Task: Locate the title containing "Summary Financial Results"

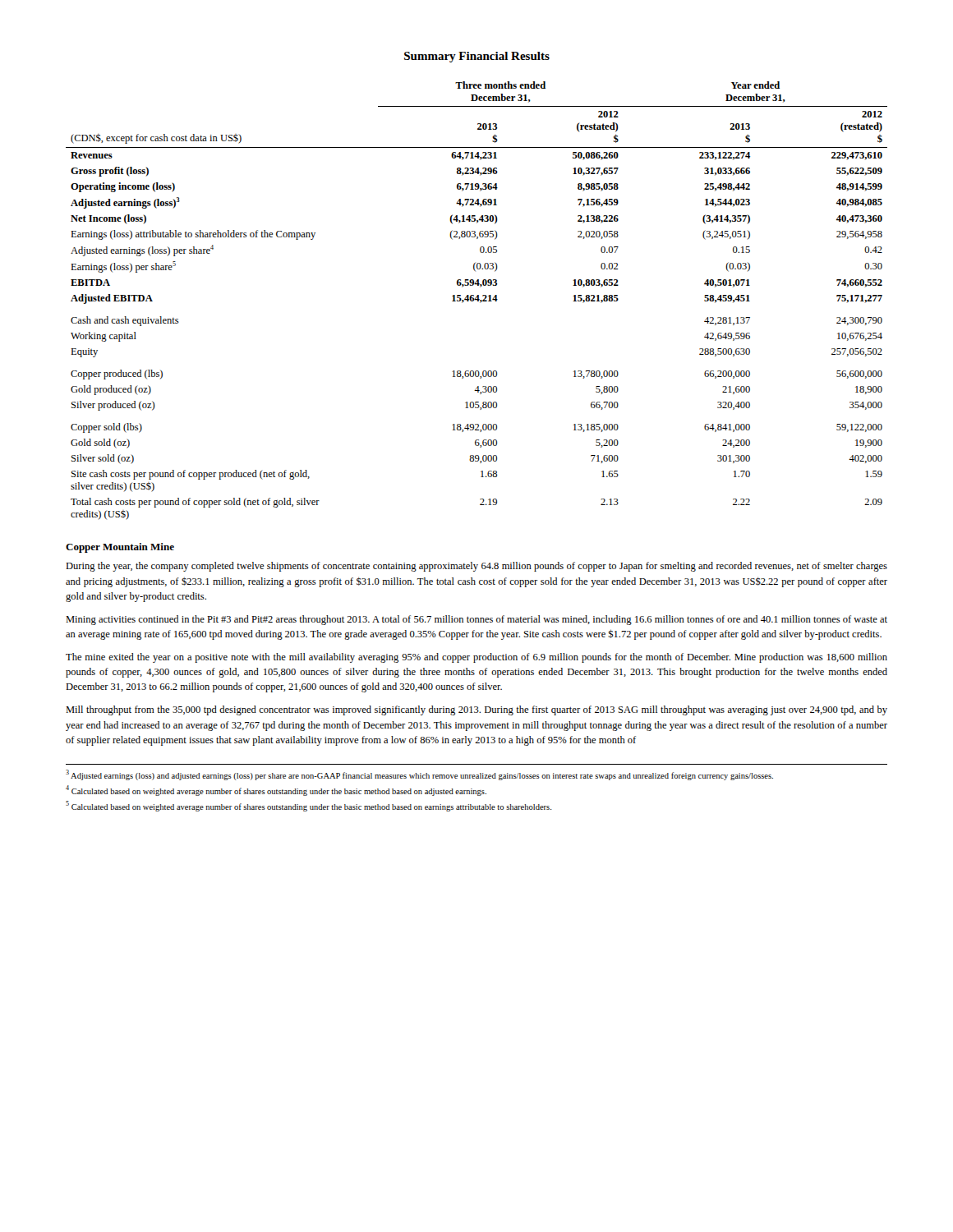Action: point(476,56)
